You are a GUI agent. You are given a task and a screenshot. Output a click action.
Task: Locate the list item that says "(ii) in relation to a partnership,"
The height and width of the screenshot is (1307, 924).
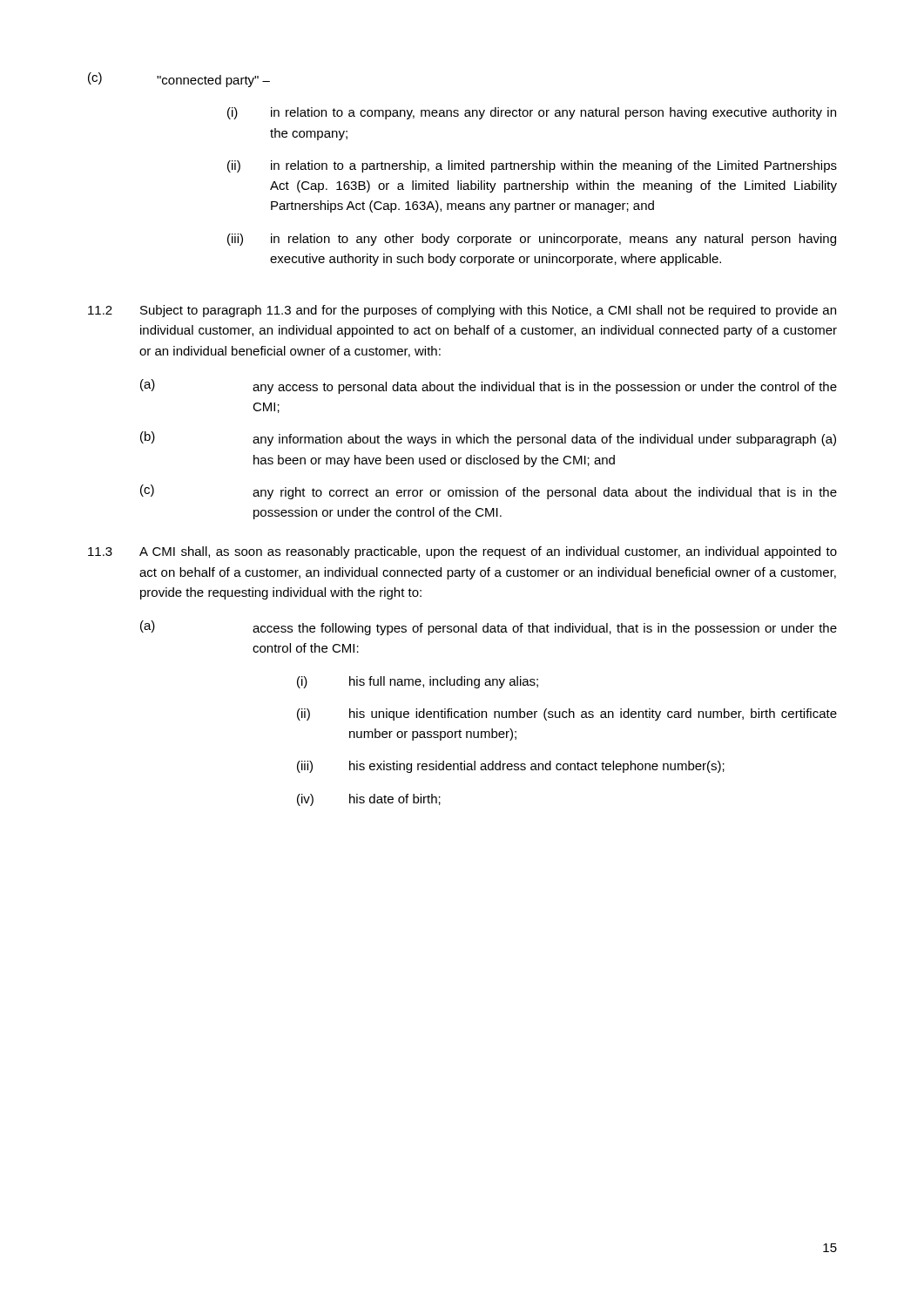(497, 185)
